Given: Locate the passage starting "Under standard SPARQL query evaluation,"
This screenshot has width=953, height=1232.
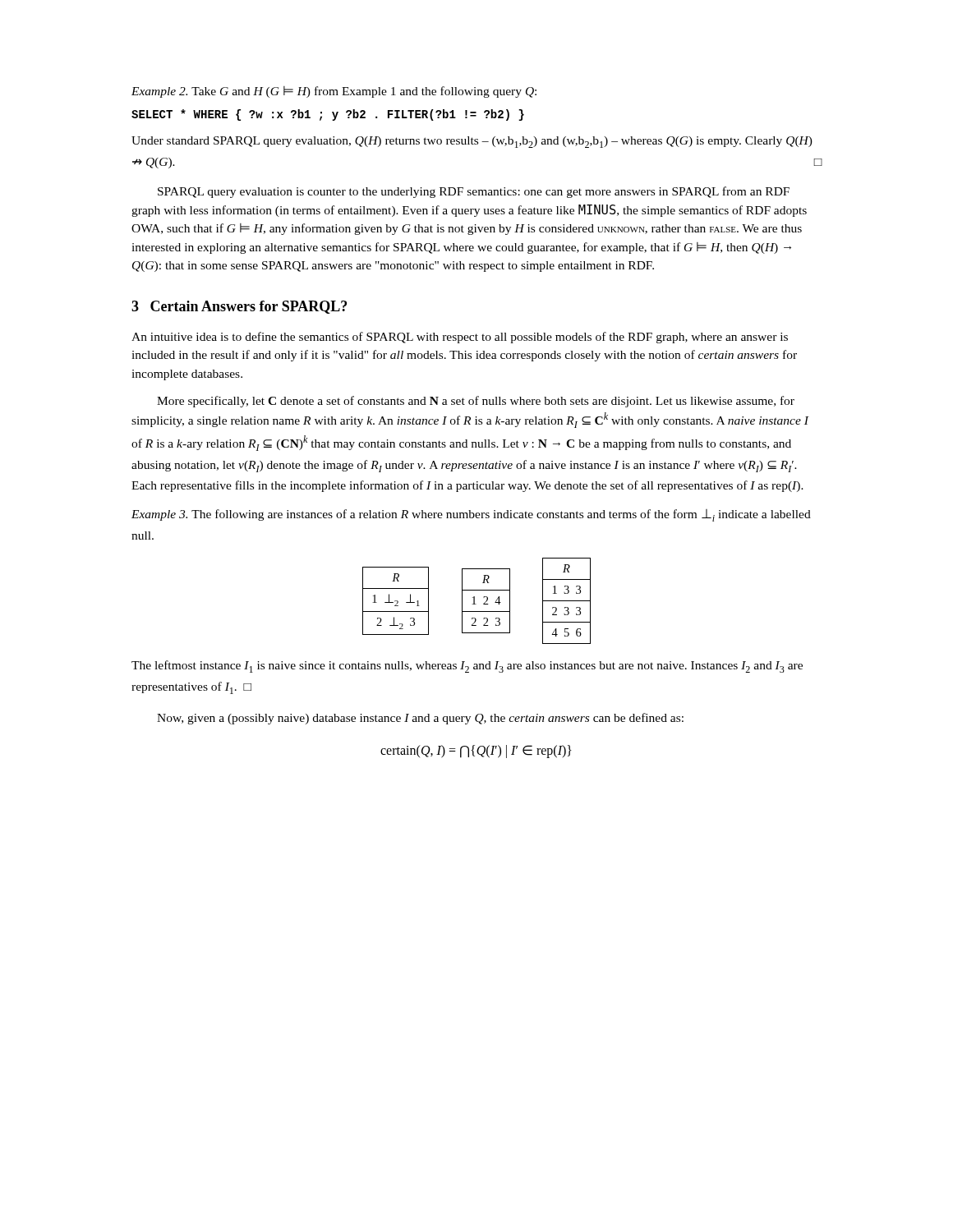Looking at the screenshot, I should pos(476,152).
